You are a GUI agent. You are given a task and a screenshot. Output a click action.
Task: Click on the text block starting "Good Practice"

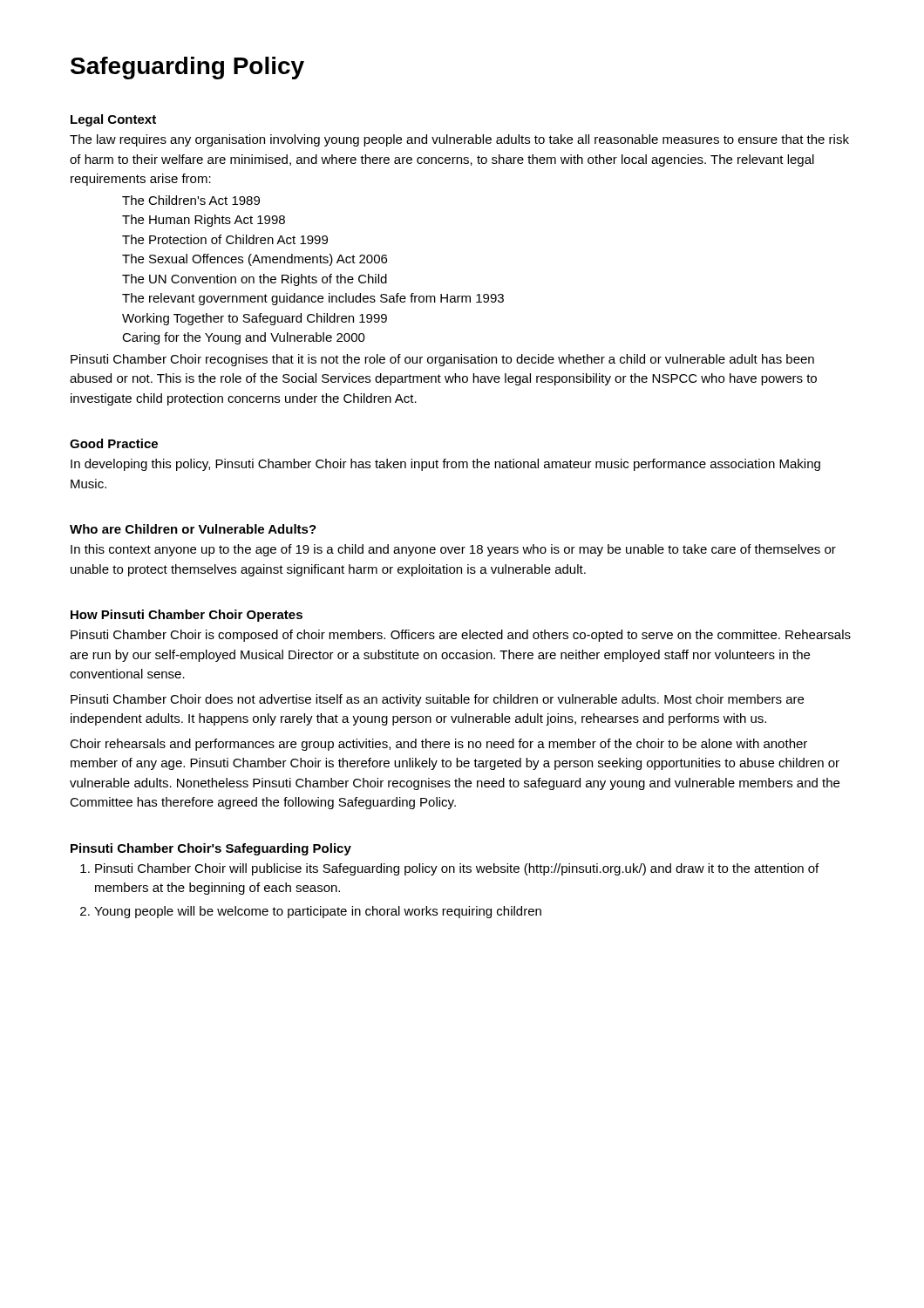[114, 443]
